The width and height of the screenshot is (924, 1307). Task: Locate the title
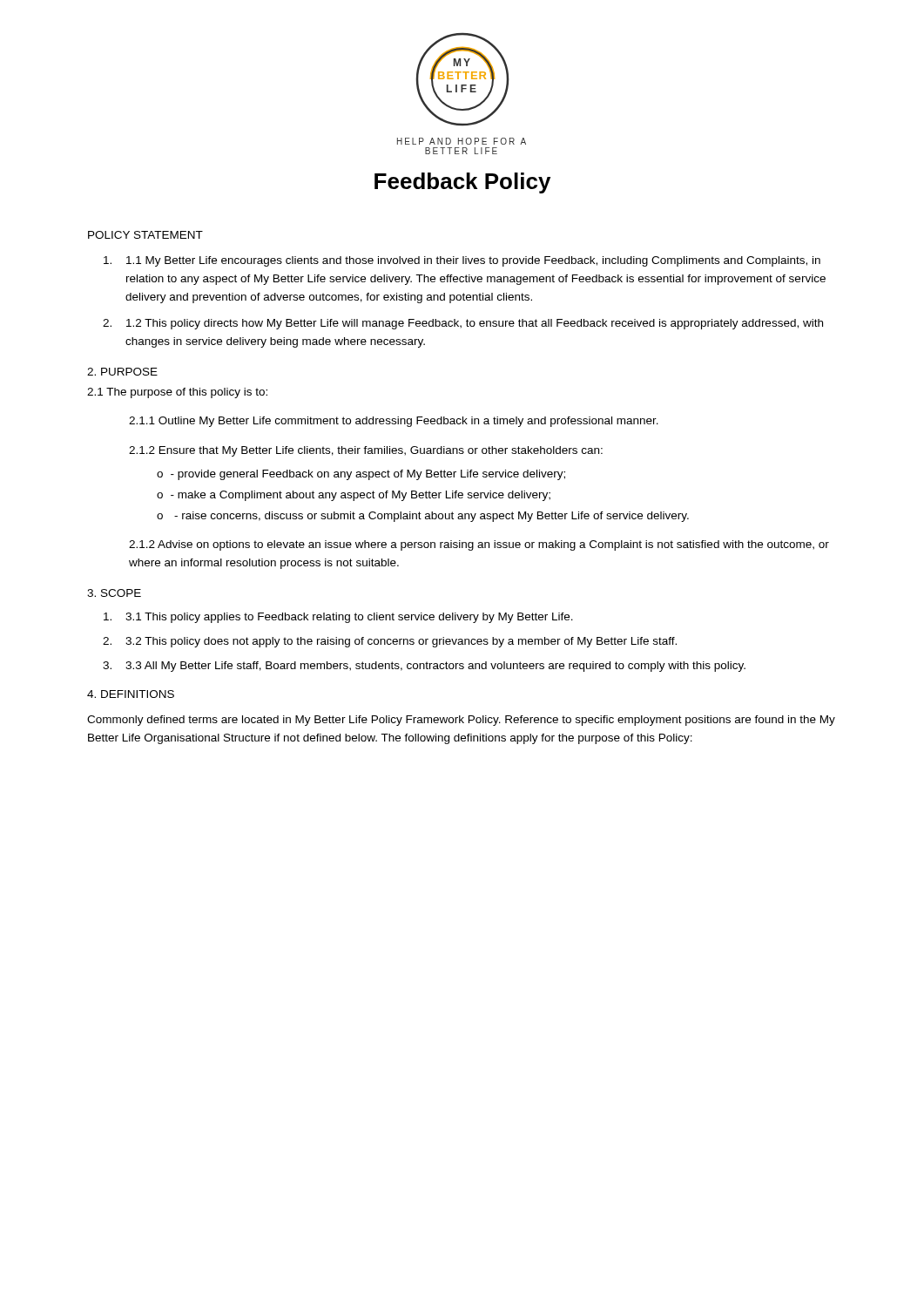[462, 181]
